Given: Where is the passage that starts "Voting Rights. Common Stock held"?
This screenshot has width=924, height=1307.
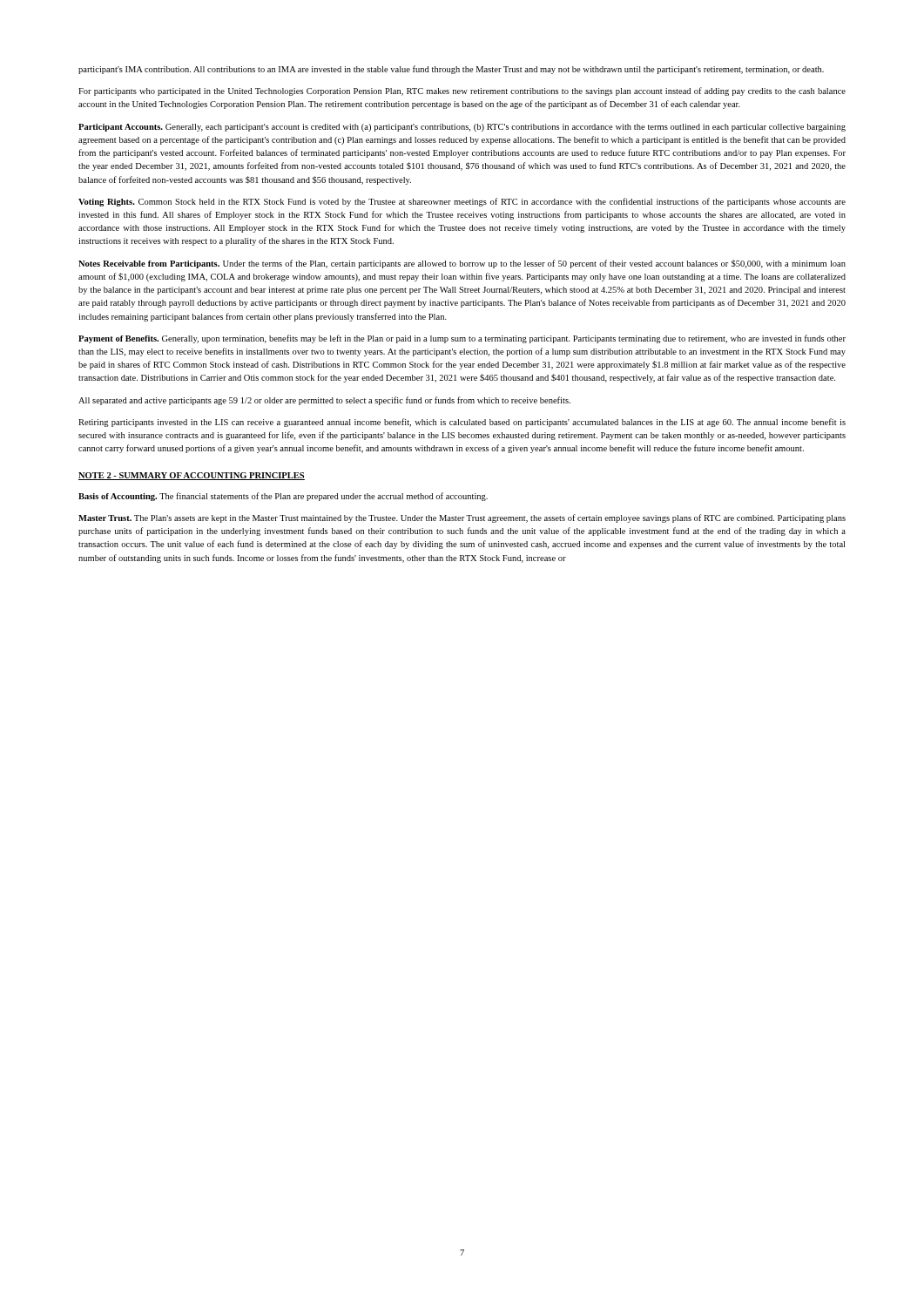Looking at the screenshot, I should (x=462, y=221).
